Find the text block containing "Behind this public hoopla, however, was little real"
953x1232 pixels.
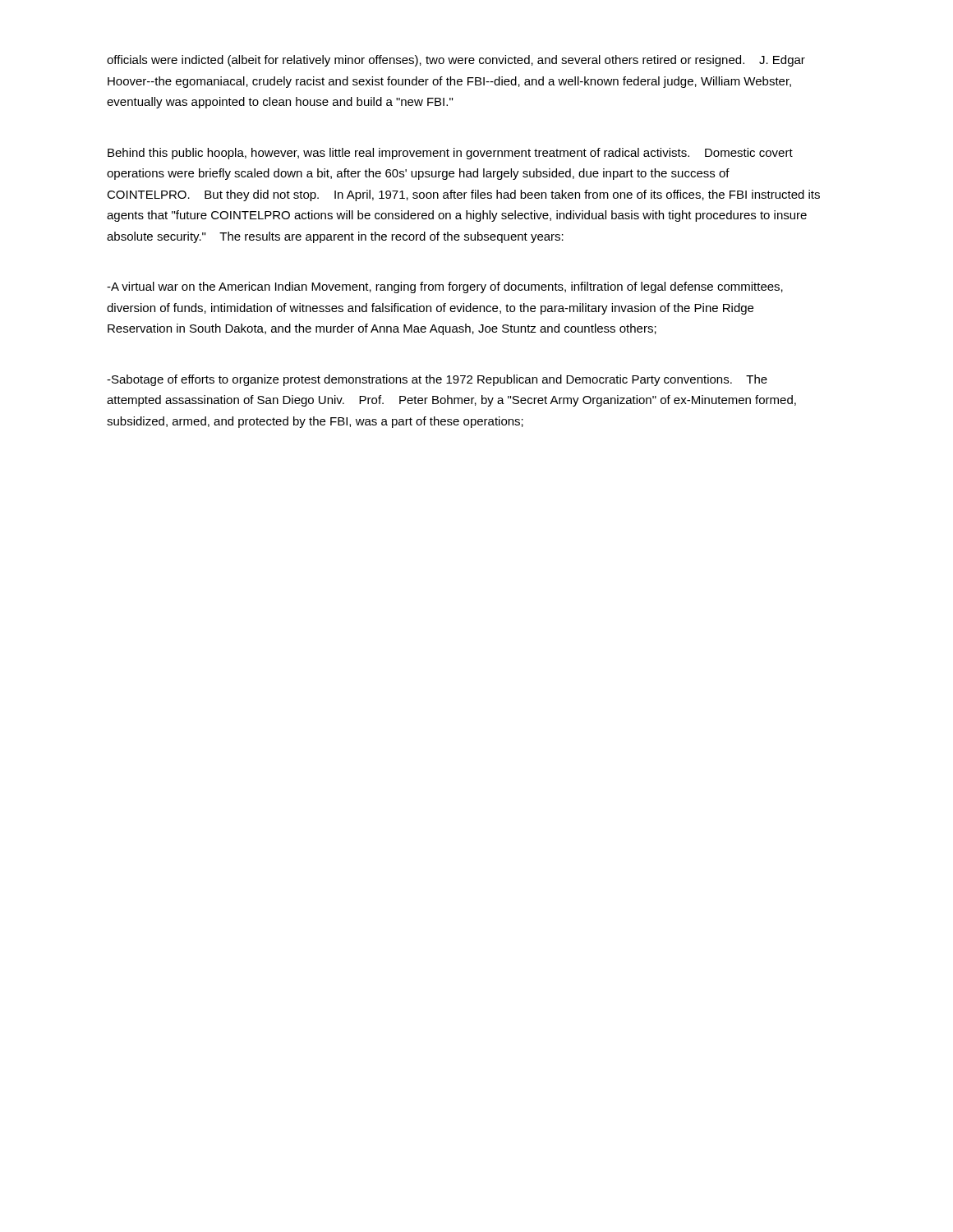coord(464,194)
